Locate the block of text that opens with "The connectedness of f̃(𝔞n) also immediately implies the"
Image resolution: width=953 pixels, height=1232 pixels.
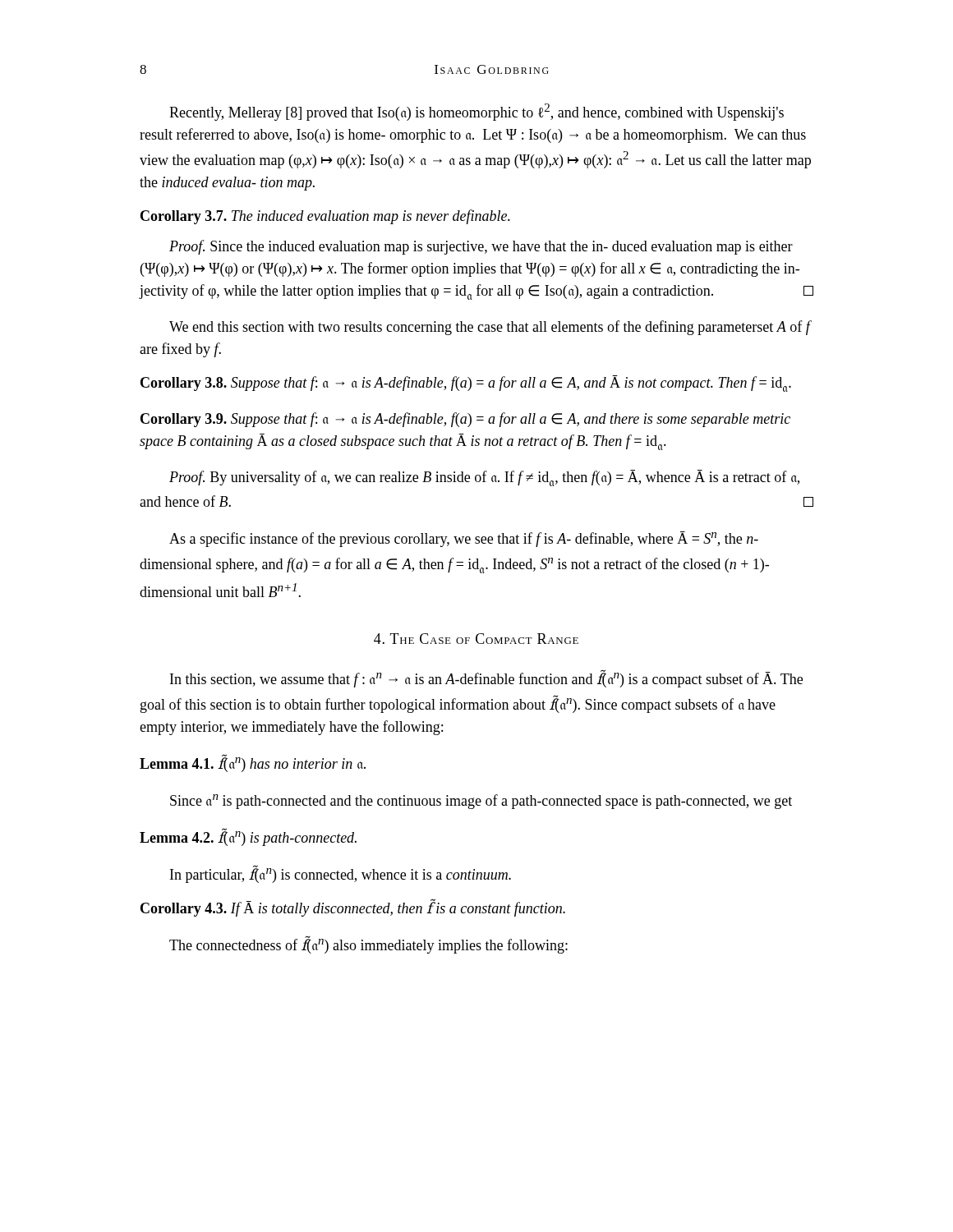(x=476, y=944)
